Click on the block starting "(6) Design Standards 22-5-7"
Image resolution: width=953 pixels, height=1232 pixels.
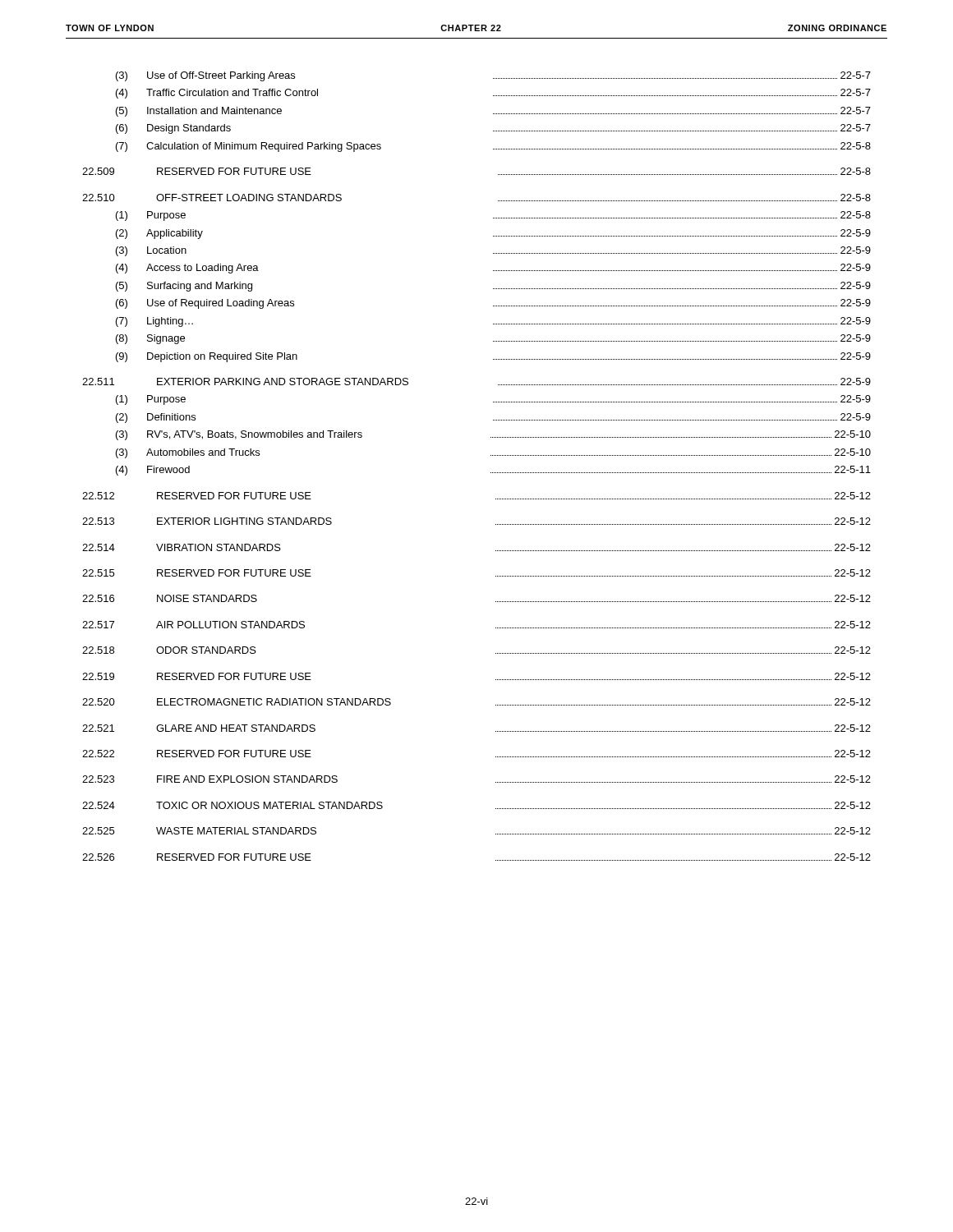pos(493,128)
